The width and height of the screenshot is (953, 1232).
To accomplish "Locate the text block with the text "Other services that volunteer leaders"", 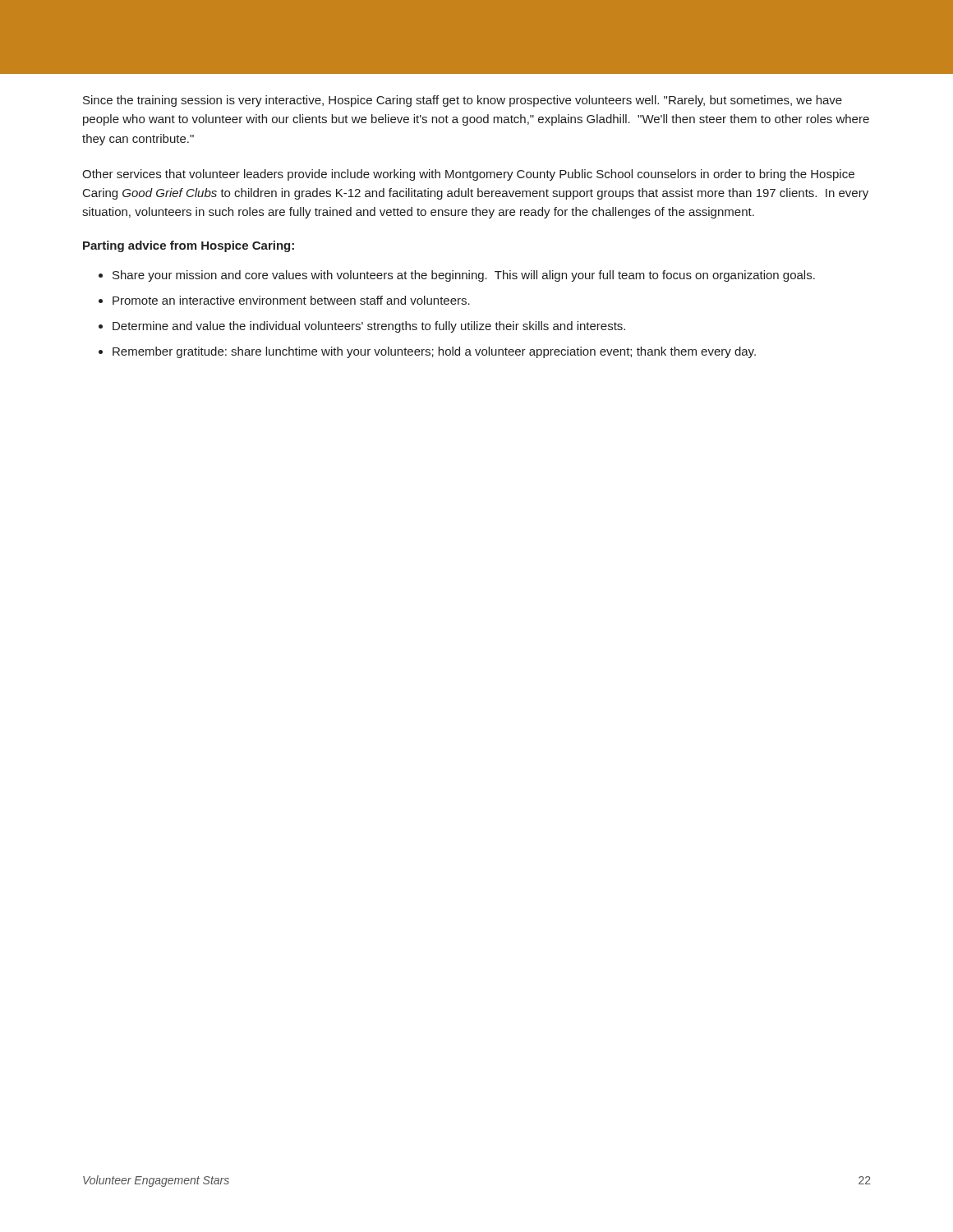I will tap(475, 193).
